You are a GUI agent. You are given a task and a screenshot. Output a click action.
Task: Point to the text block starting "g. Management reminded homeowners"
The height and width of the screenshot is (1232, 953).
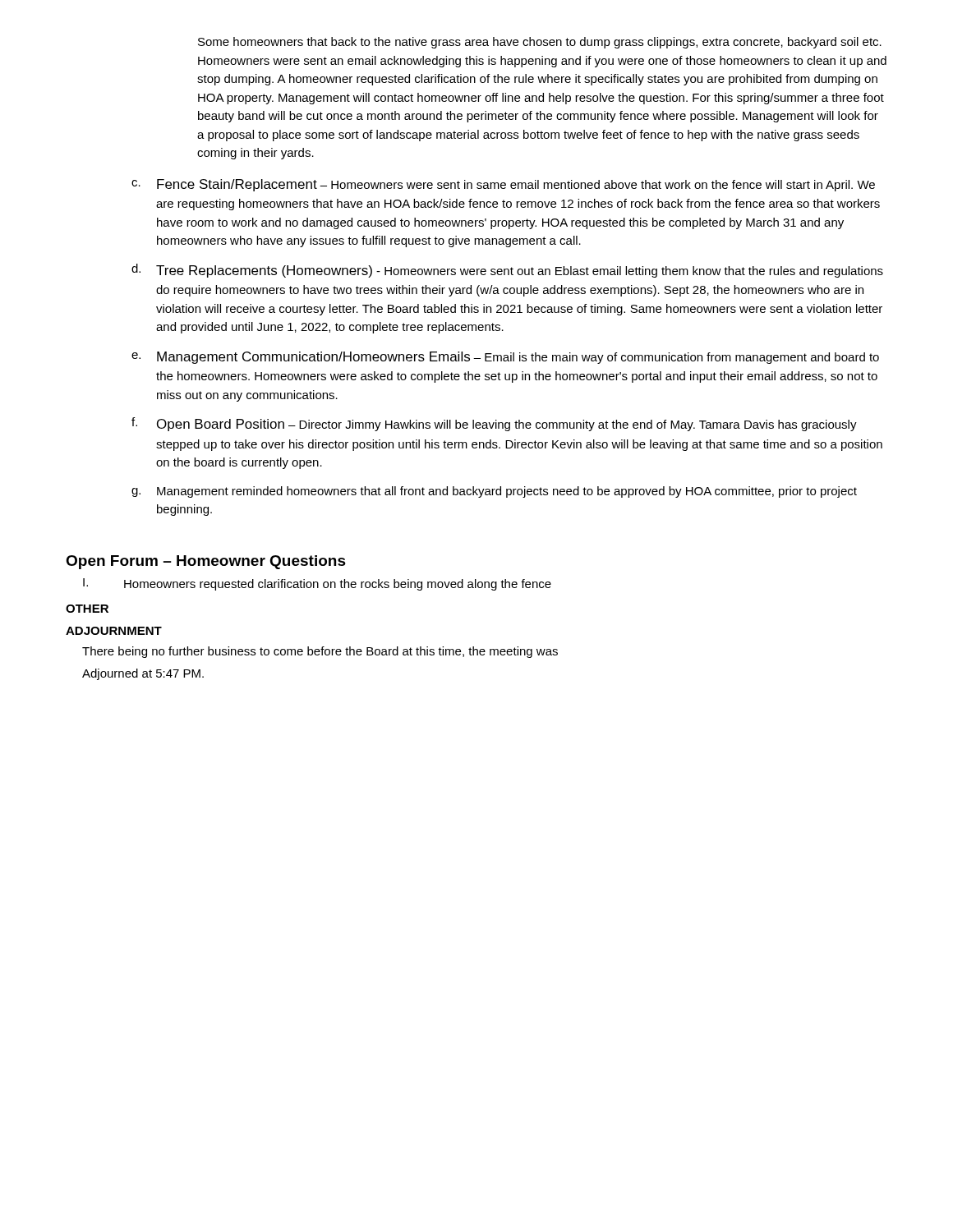tap(509, 500)
